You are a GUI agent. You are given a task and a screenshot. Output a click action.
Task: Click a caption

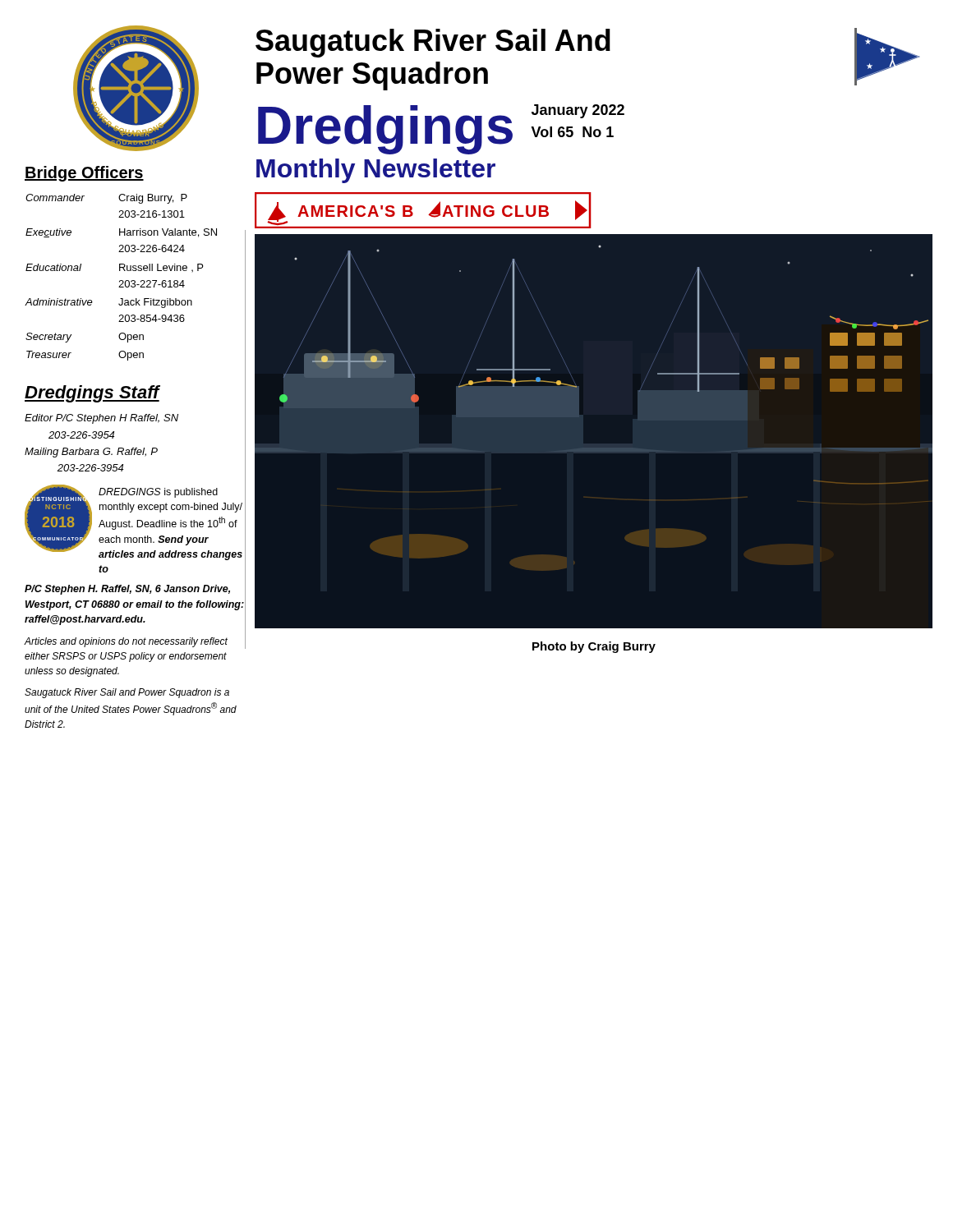pos(594,646)
